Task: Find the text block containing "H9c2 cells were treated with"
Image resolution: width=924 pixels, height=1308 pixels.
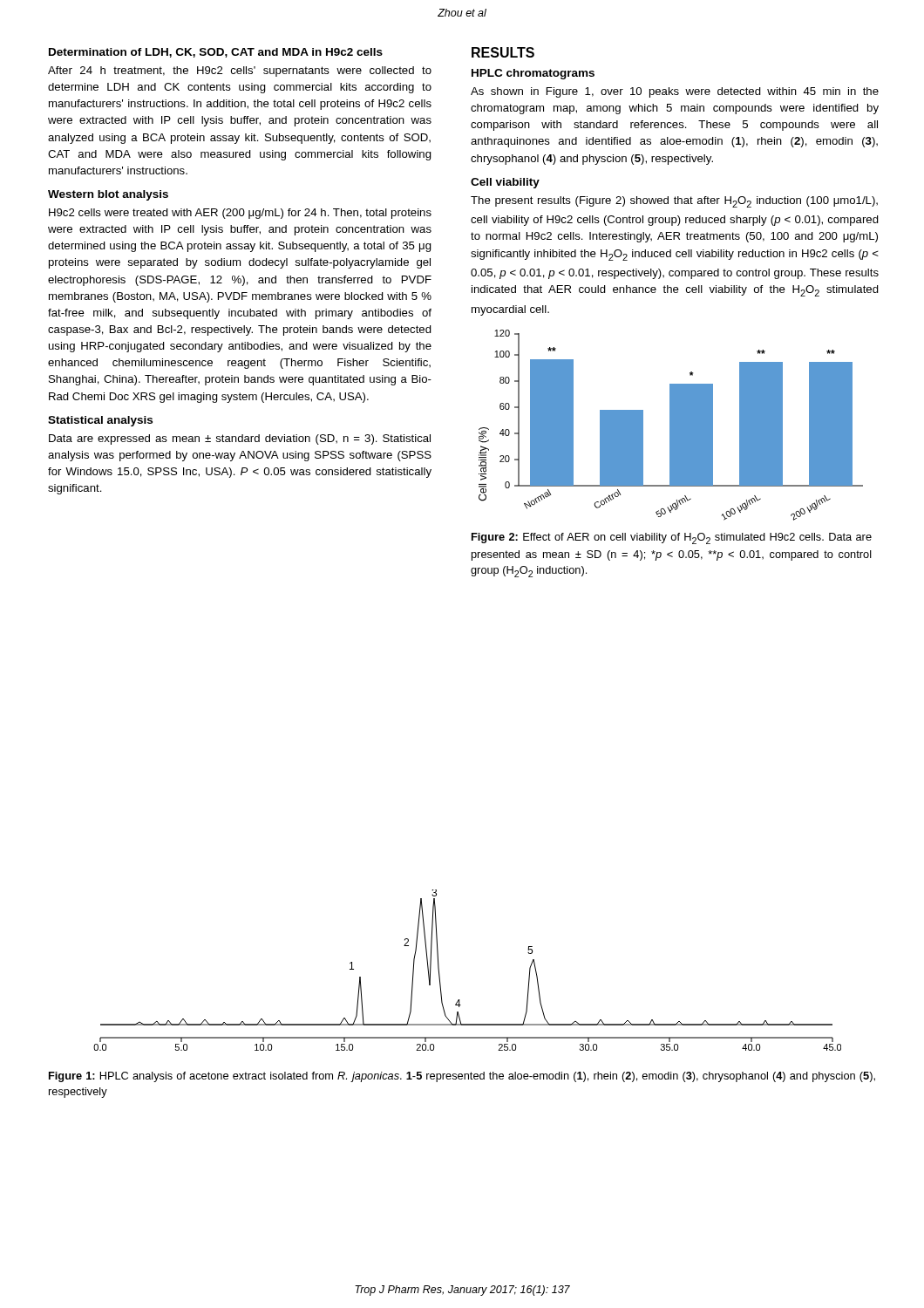Action: pyautogui.click(x=240, y=304)
